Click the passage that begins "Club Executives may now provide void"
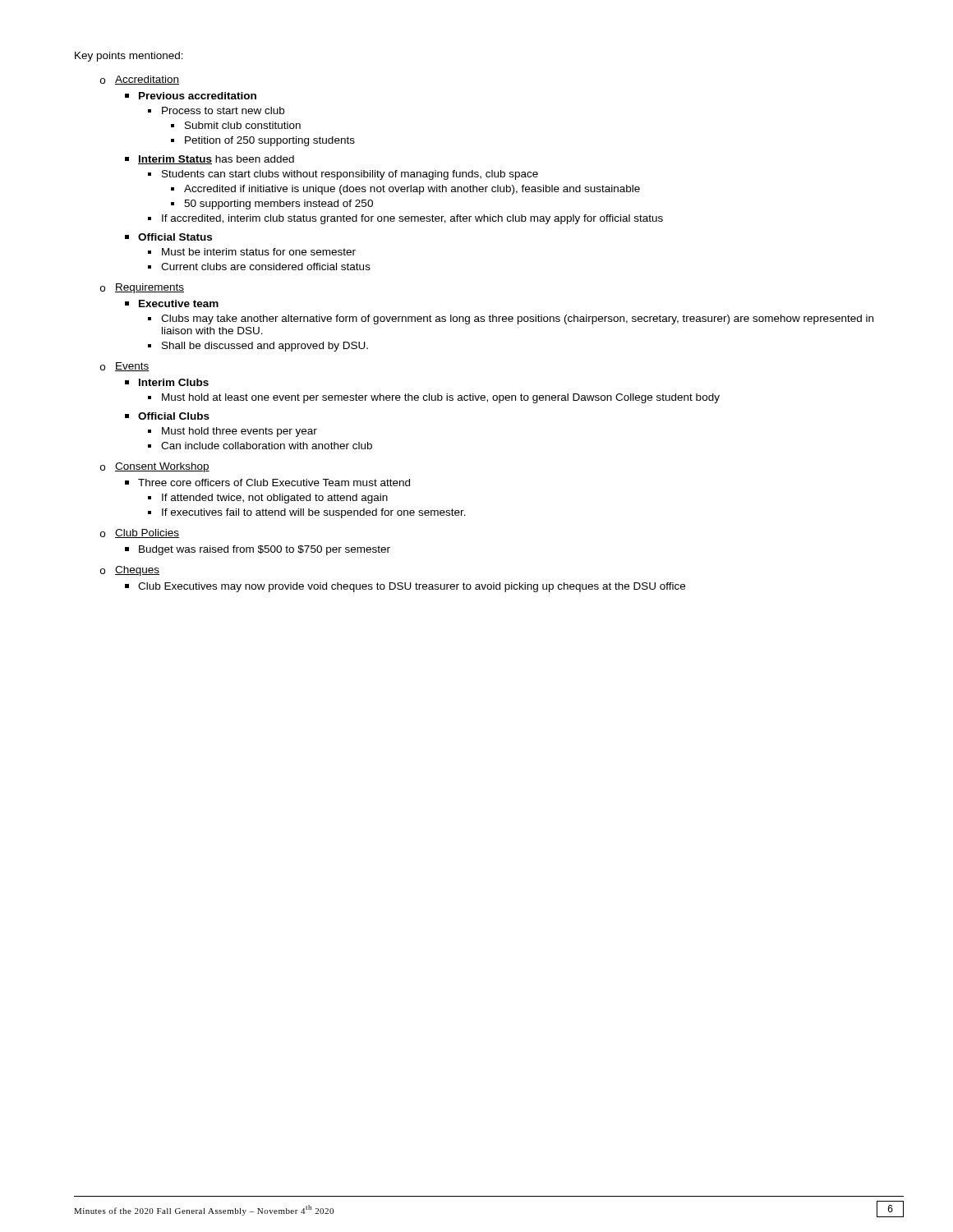 tap(412, 586)
